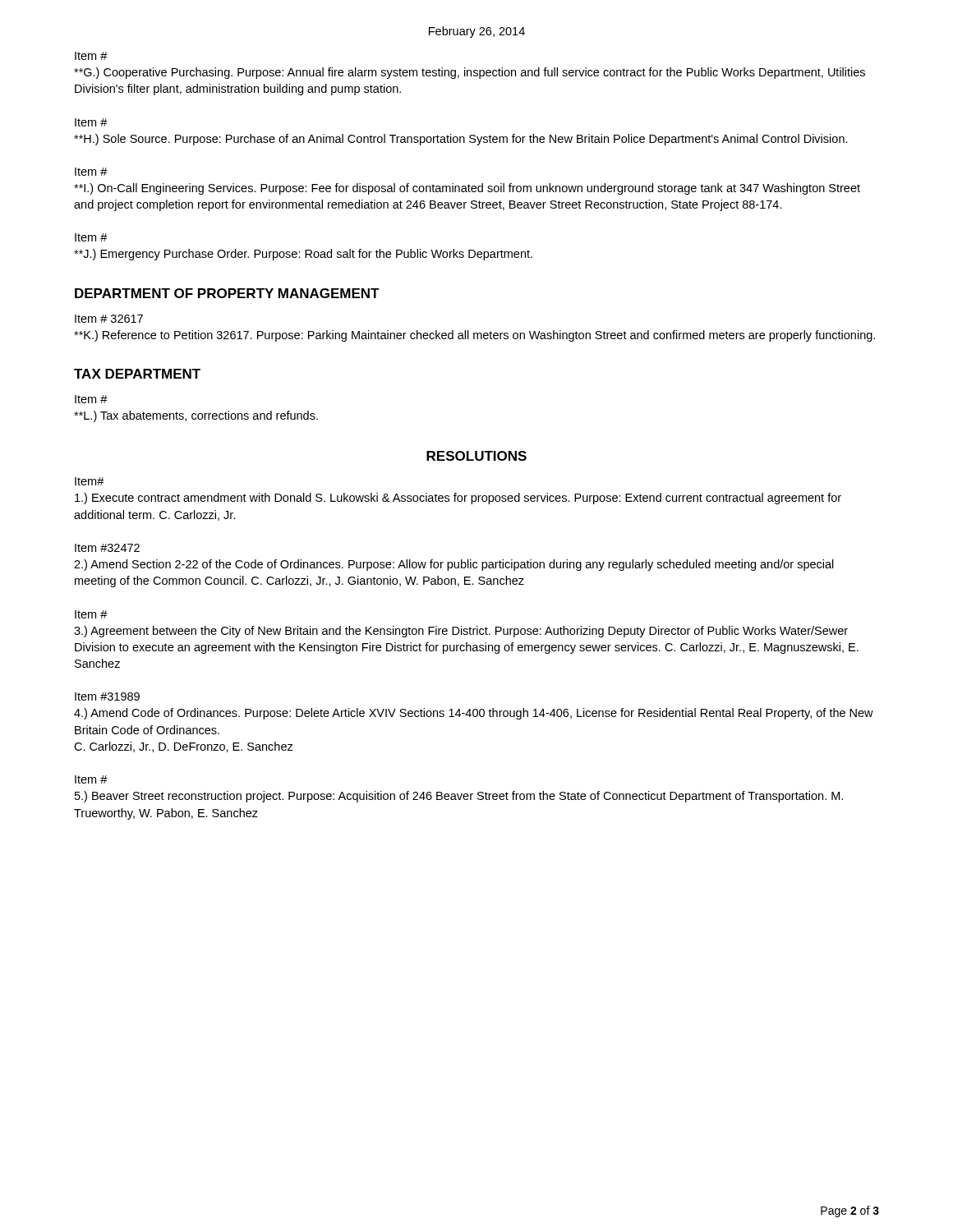Point to the block beginning "Item # 3.) Agreement between the City of"

pyautogui.click(x=476, y=640)
